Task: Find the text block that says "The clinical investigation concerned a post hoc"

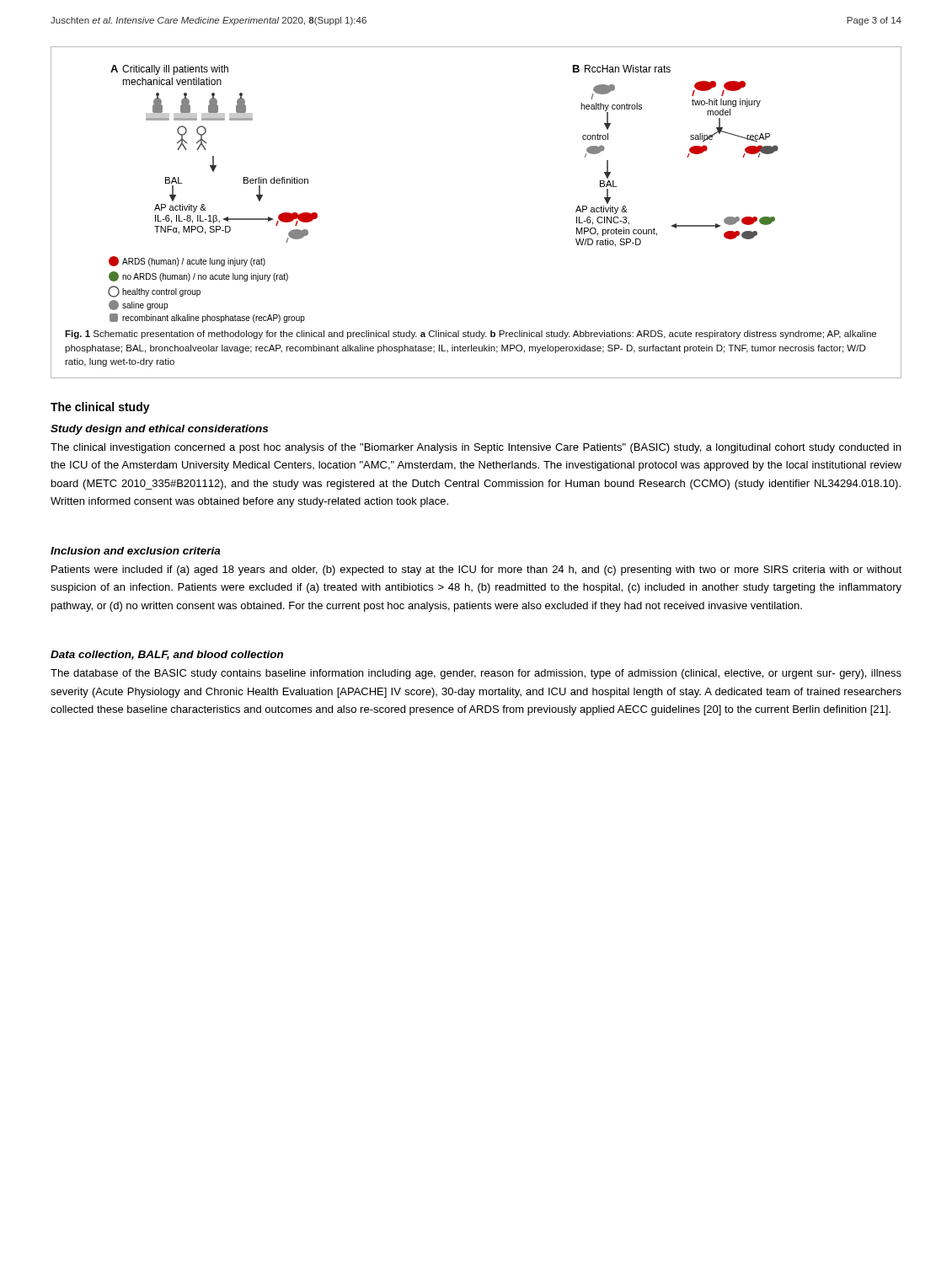Action: click(x=476, y=474)
